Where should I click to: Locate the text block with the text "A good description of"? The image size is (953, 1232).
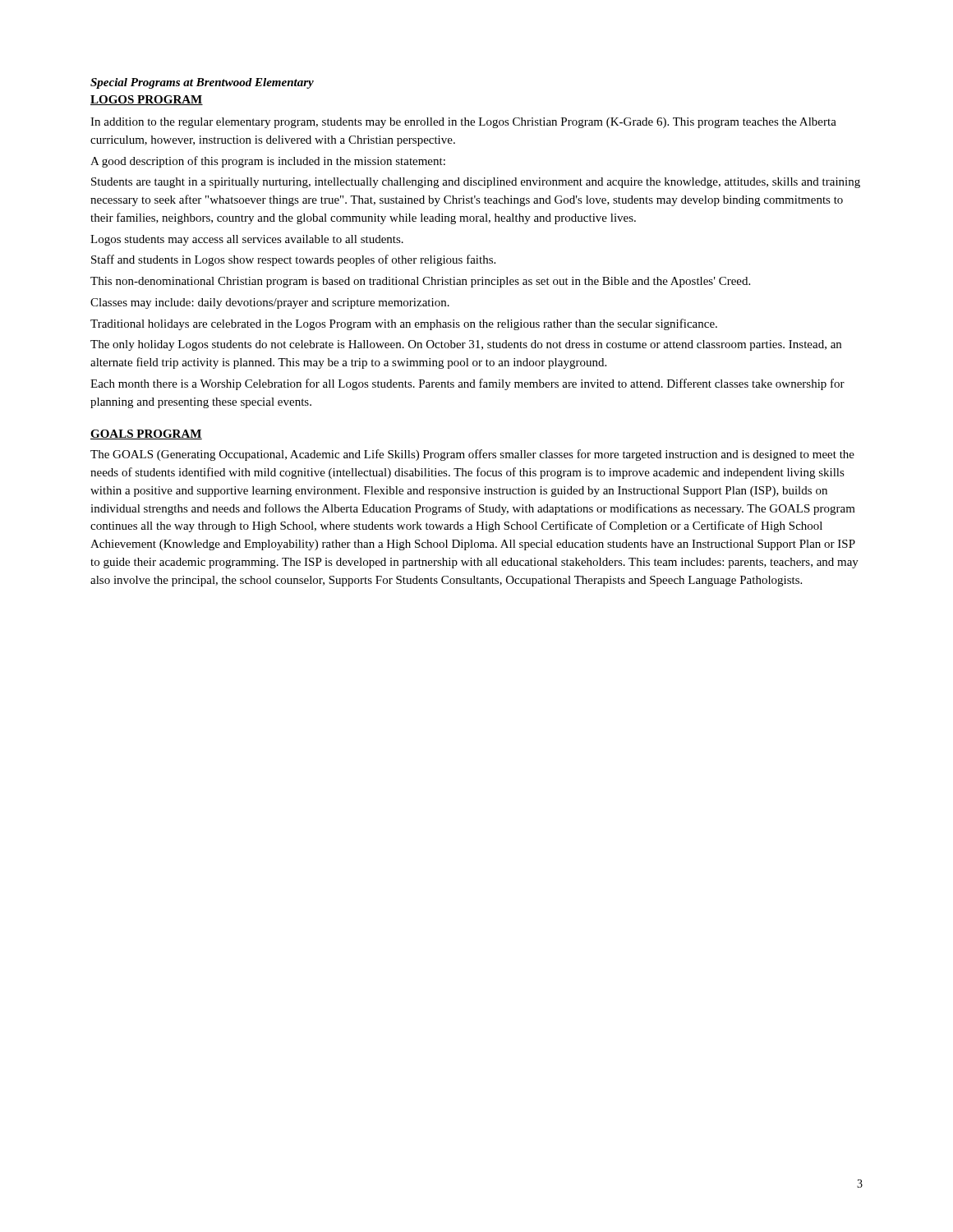[x=268, y=161]
